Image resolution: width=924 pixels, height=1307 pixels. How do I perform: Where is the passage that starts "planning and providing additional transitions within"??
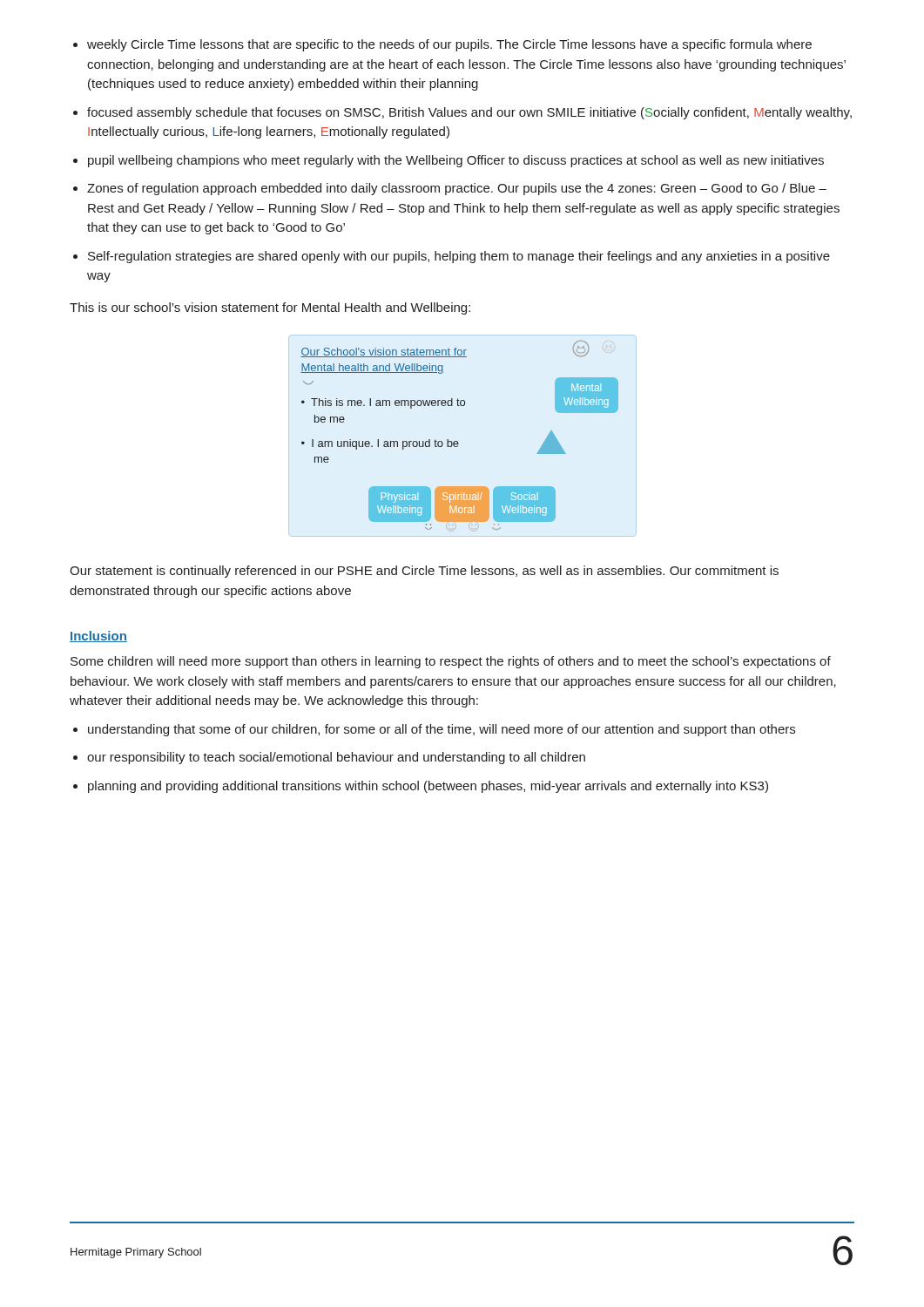(428, 785)
